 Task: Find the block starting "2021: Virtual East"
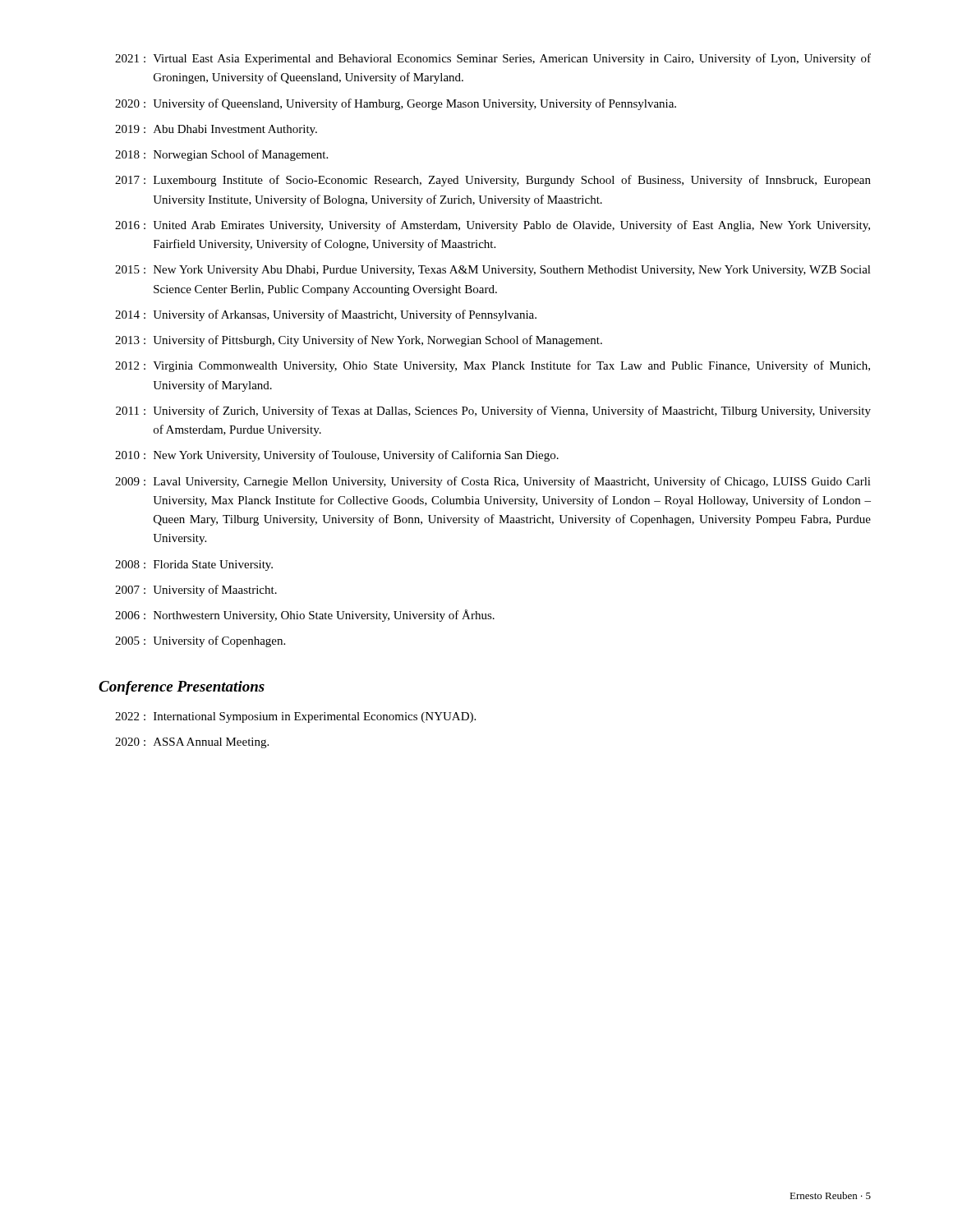[485, 68]
